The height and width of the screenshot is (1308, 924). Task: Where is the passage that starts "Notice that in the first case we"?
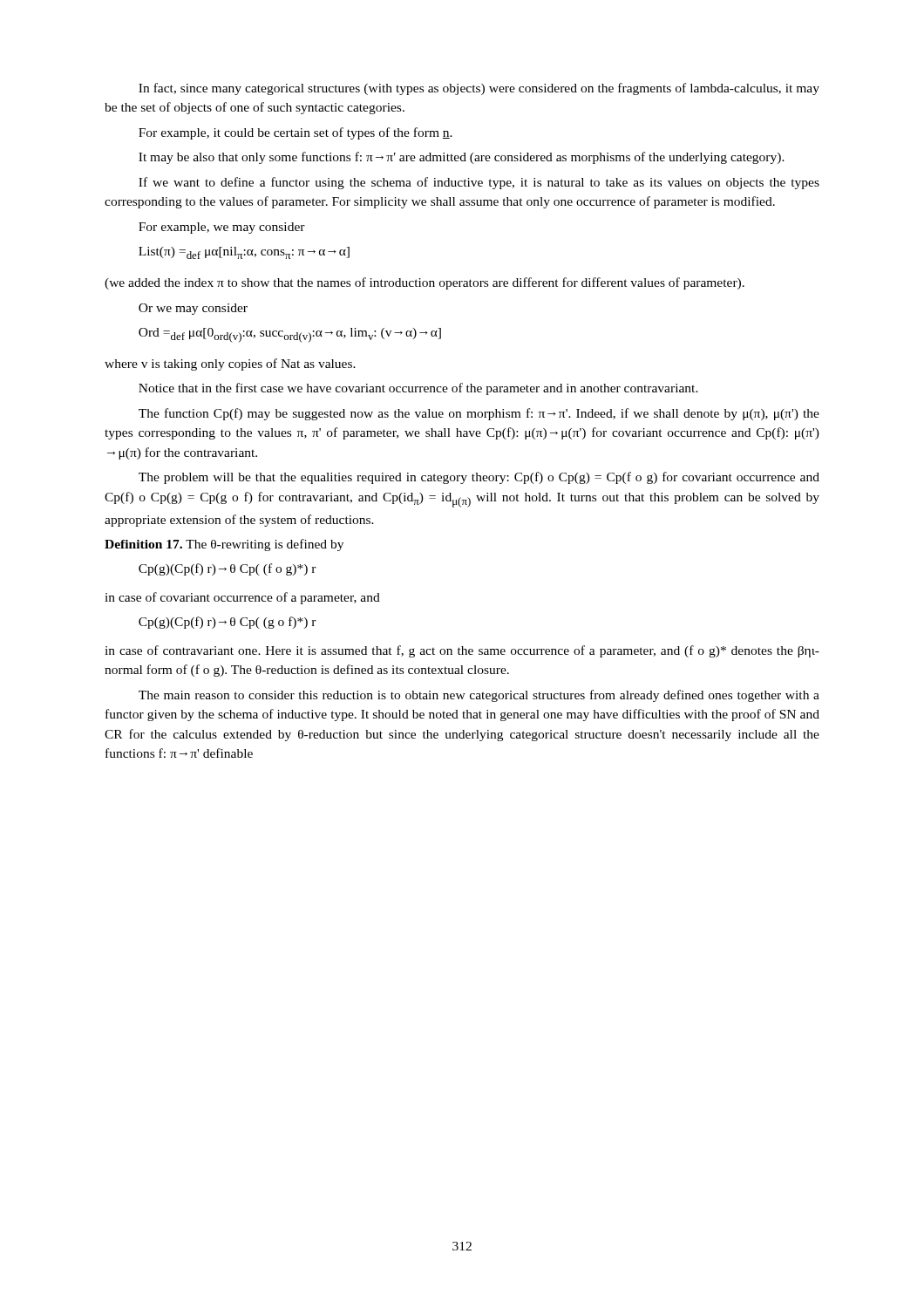[x=462, y=389]
